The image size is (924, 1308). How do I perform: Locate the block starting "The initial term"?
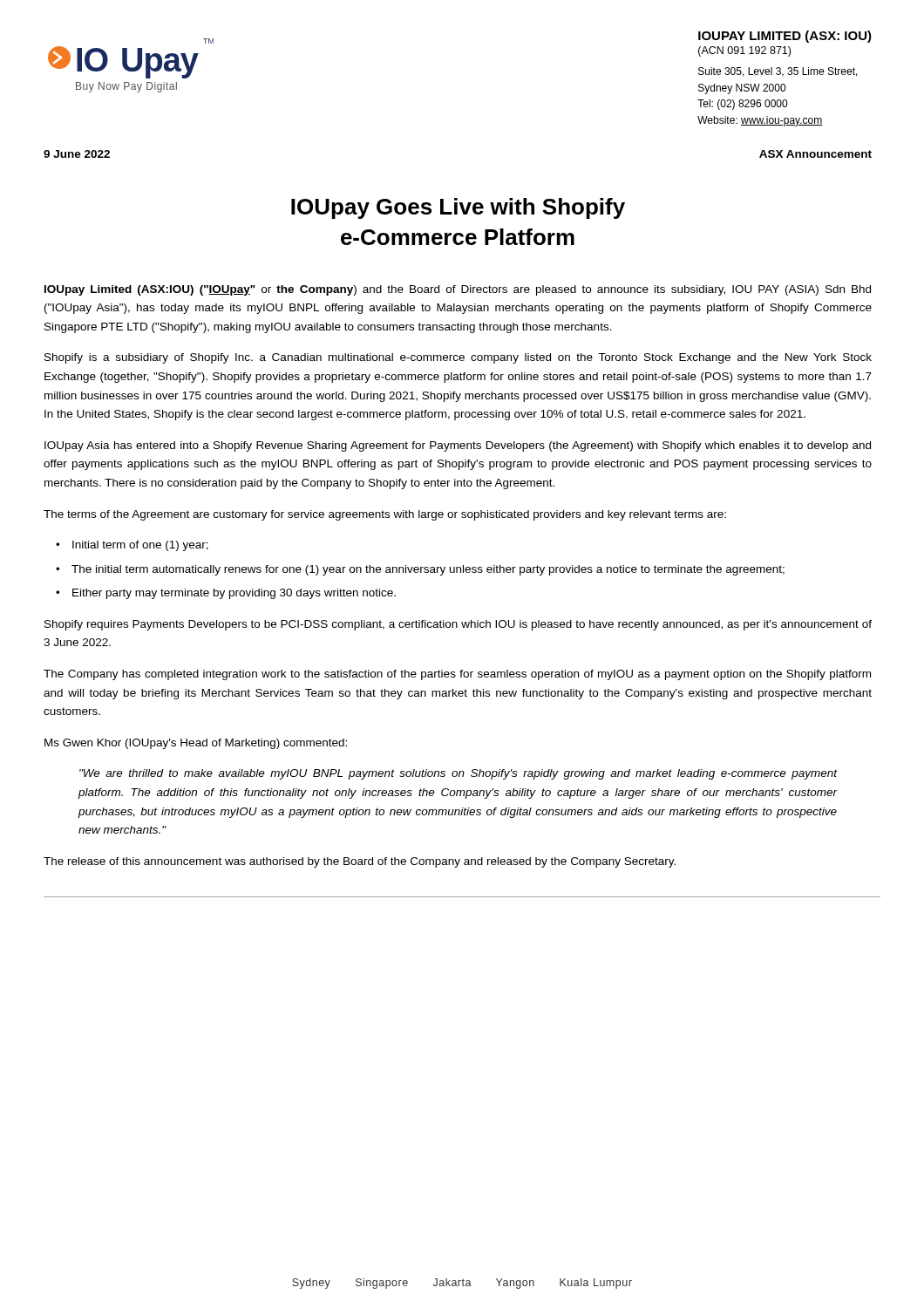[428, 569]
